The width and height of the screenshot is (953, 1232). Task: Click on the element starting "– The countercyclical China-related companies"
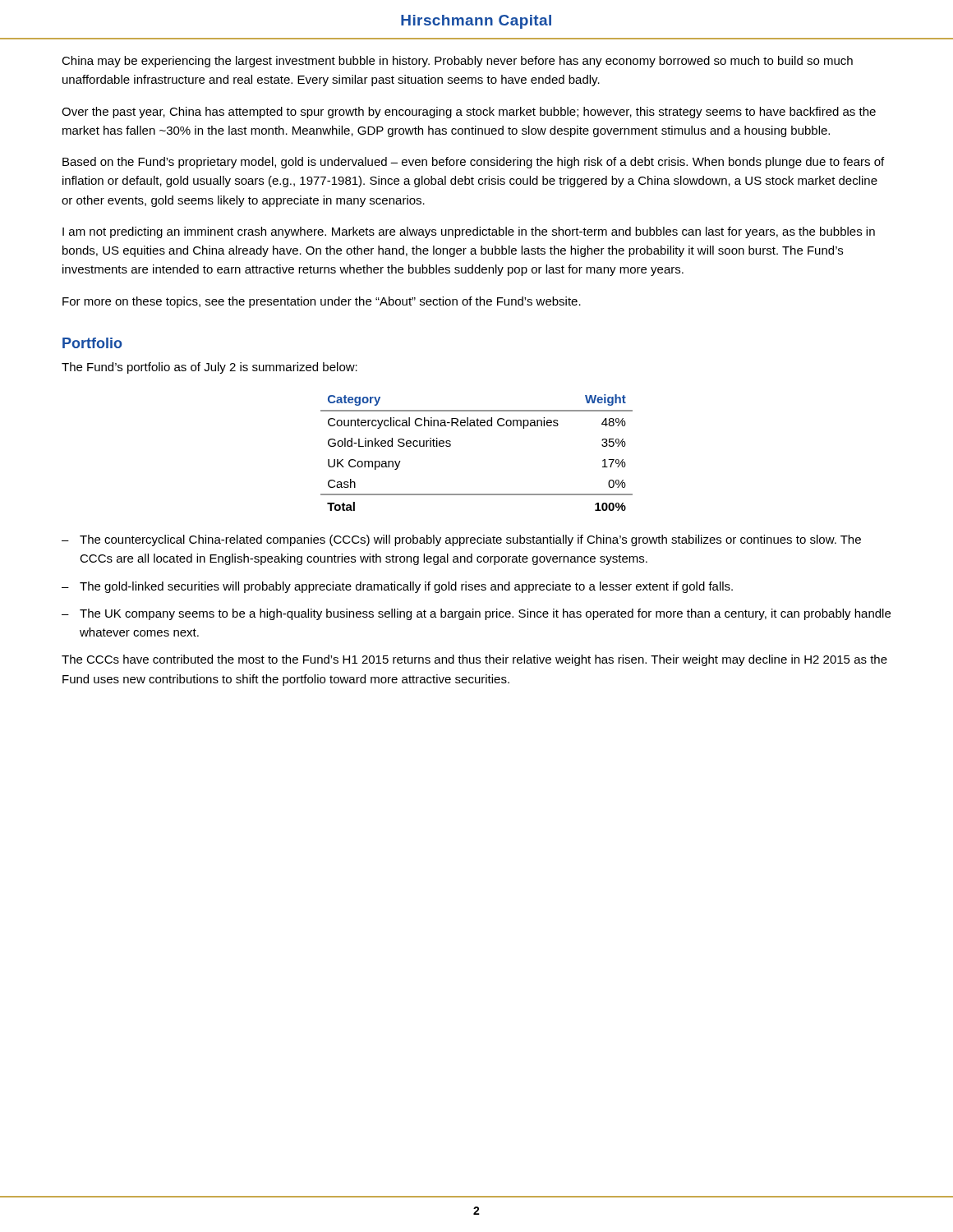(476, 549)
